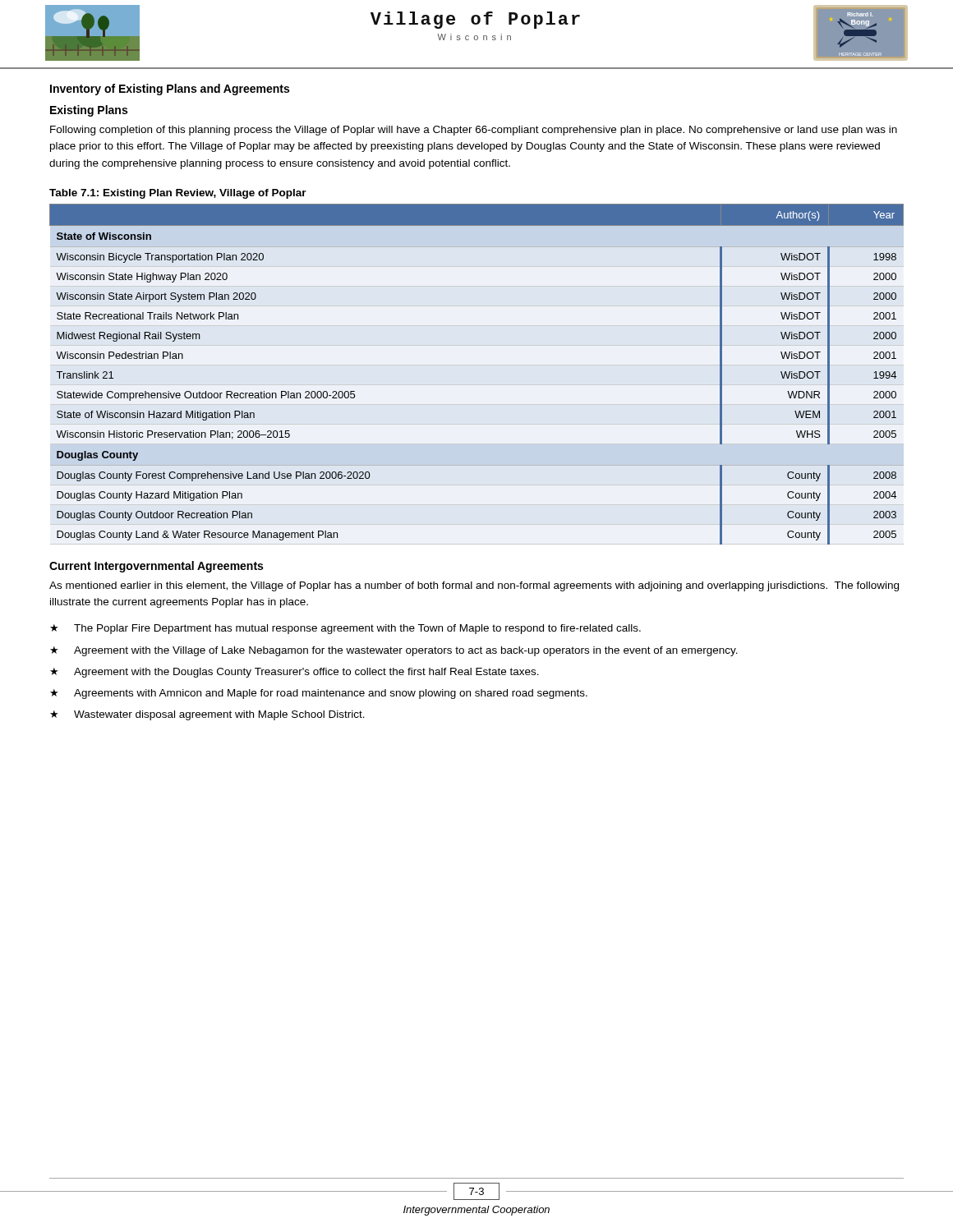Locate the block of text that opens with "As mentioned earlier in this element, the"

(x=474, y=593)
